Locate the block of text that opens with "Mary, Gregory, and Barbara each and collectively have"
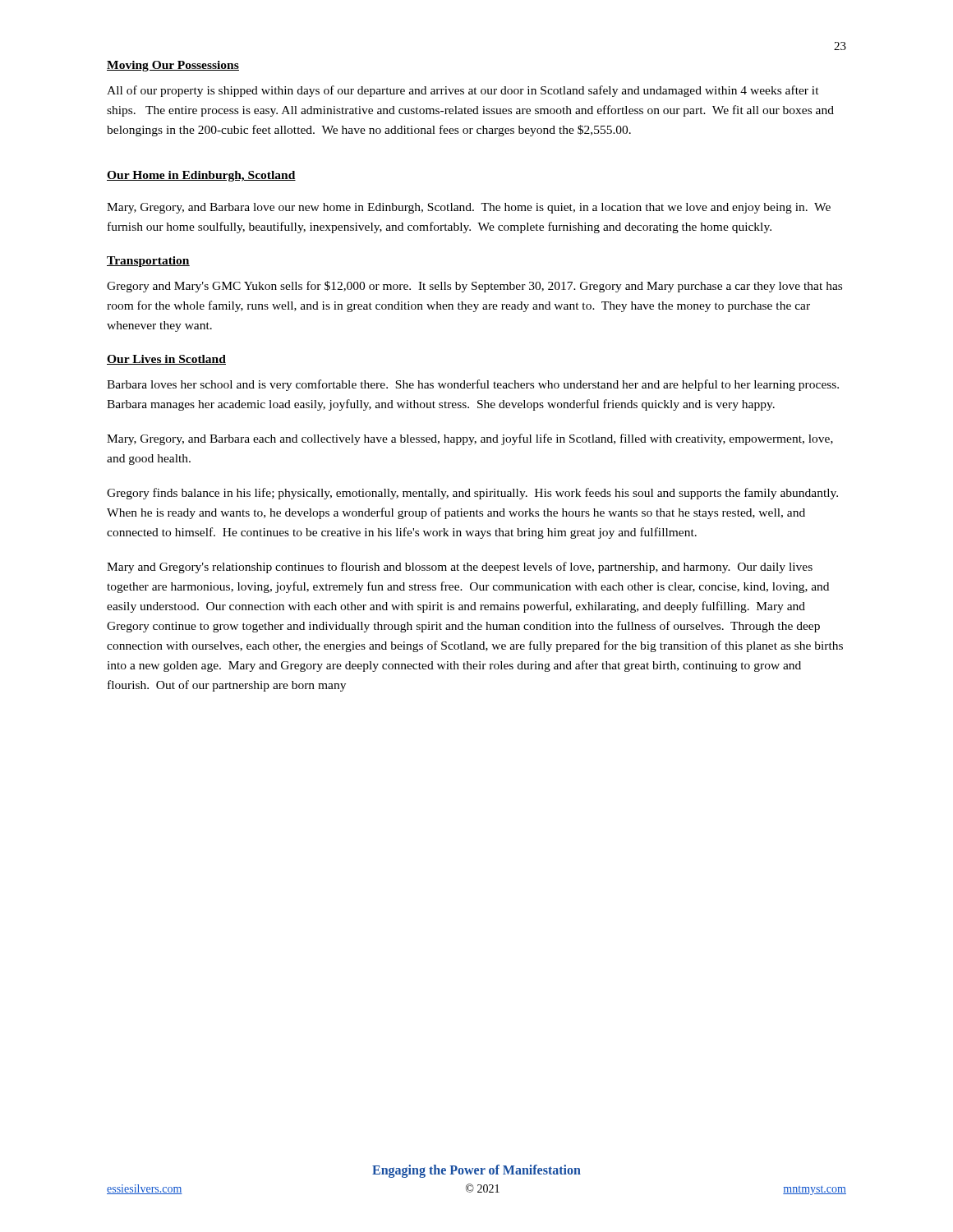 [x=470, y=448]
